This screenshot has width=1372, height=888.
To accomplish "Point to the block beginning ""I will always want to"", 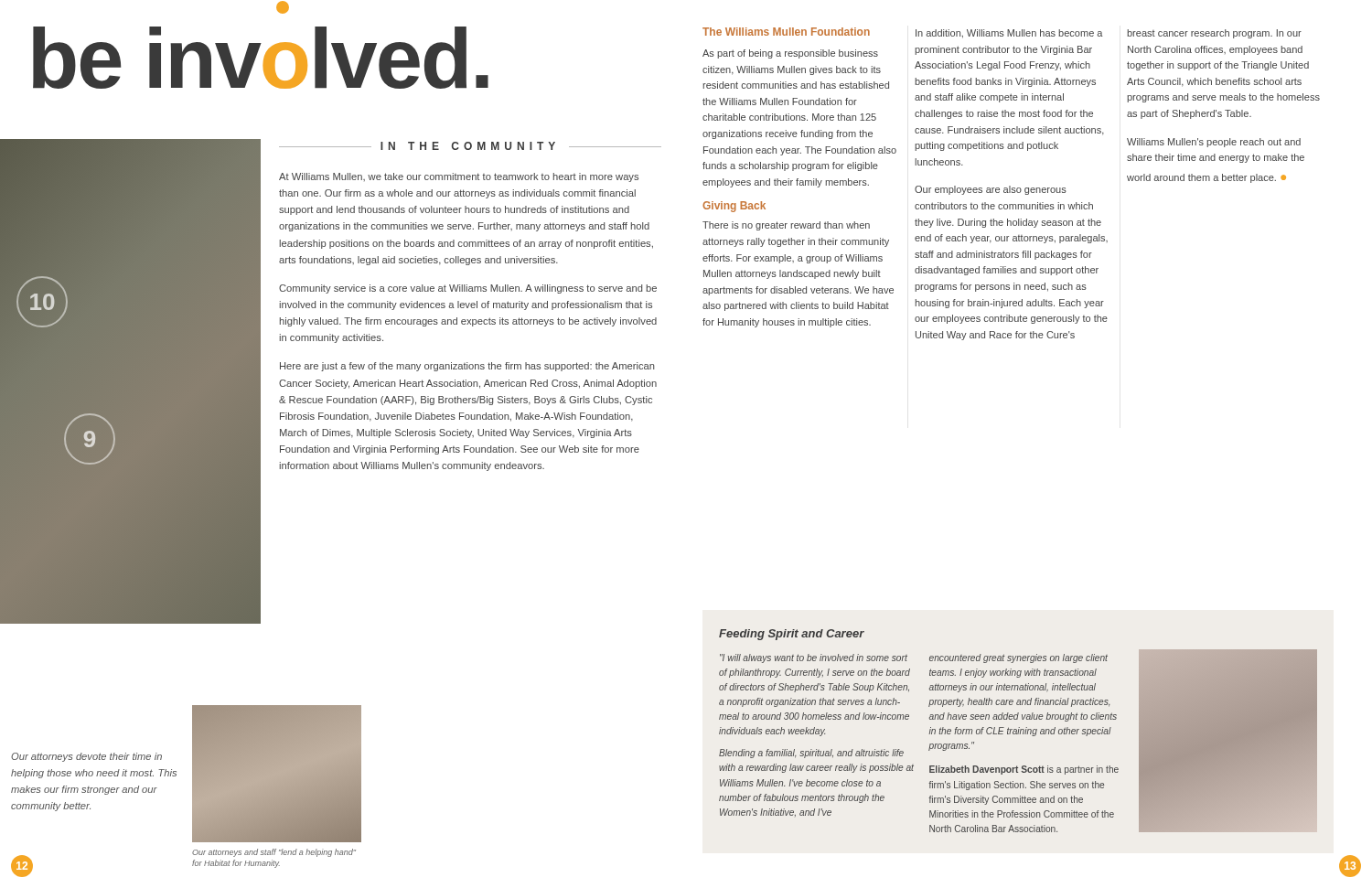I will pyautogui.click(x=815, y=695).
